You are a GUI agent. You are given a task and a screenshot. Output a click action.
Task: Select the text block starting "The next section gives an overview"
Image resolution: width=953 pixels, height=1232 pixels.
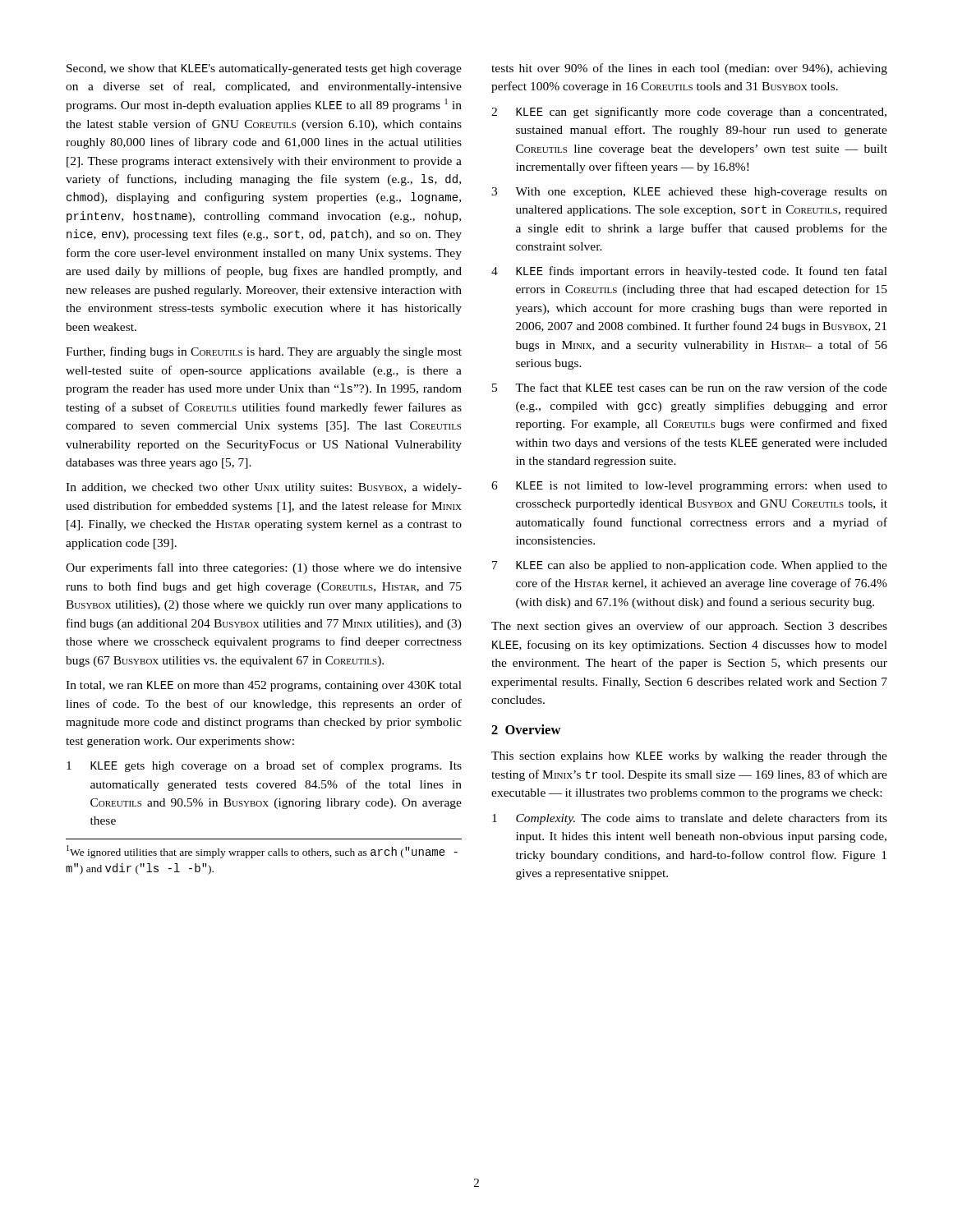pyautogui.click(x=689, y=663)
